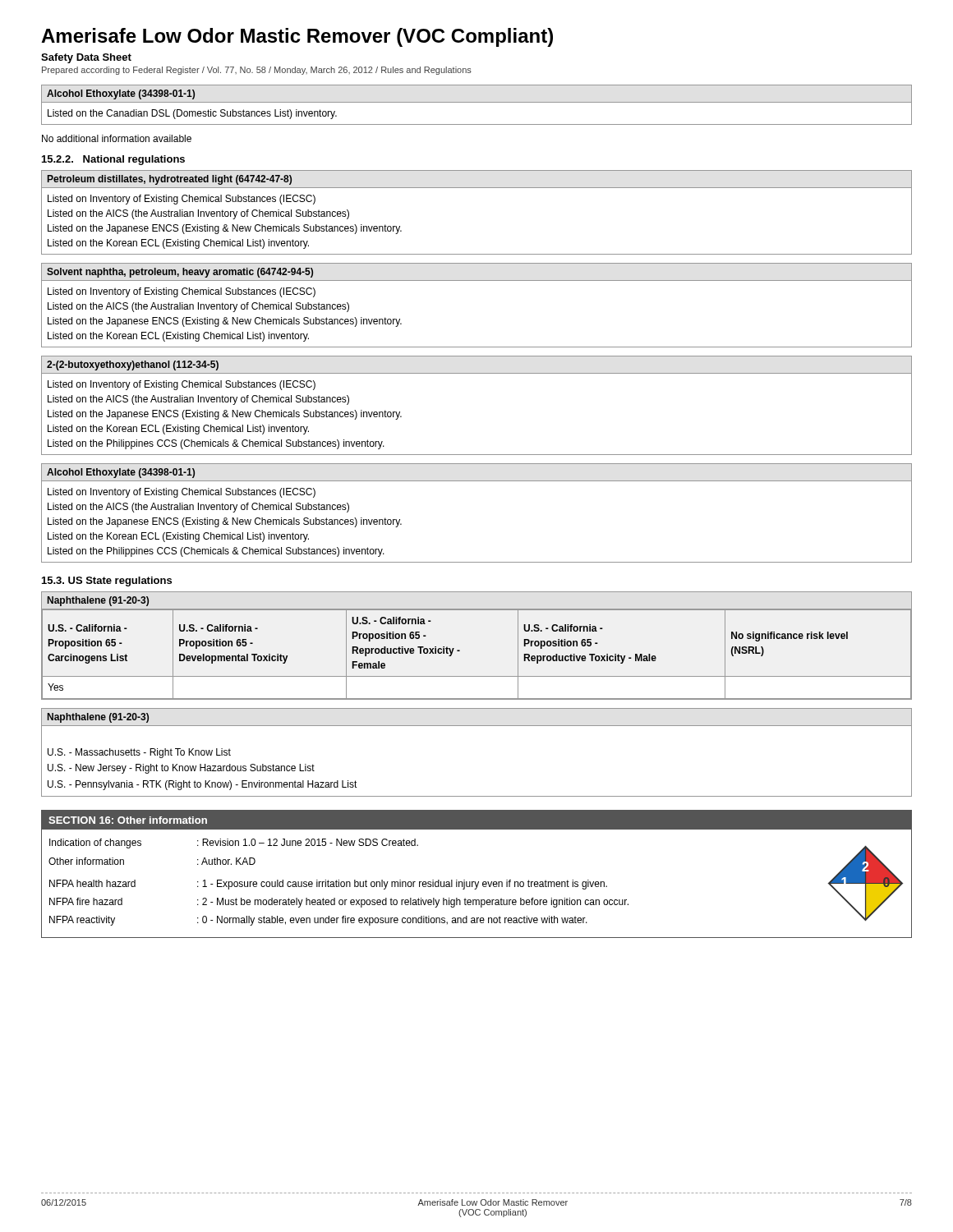
Task: Click the passage that begins "NFPA health hazard : 1 -"
Action: tap(429, 883)
